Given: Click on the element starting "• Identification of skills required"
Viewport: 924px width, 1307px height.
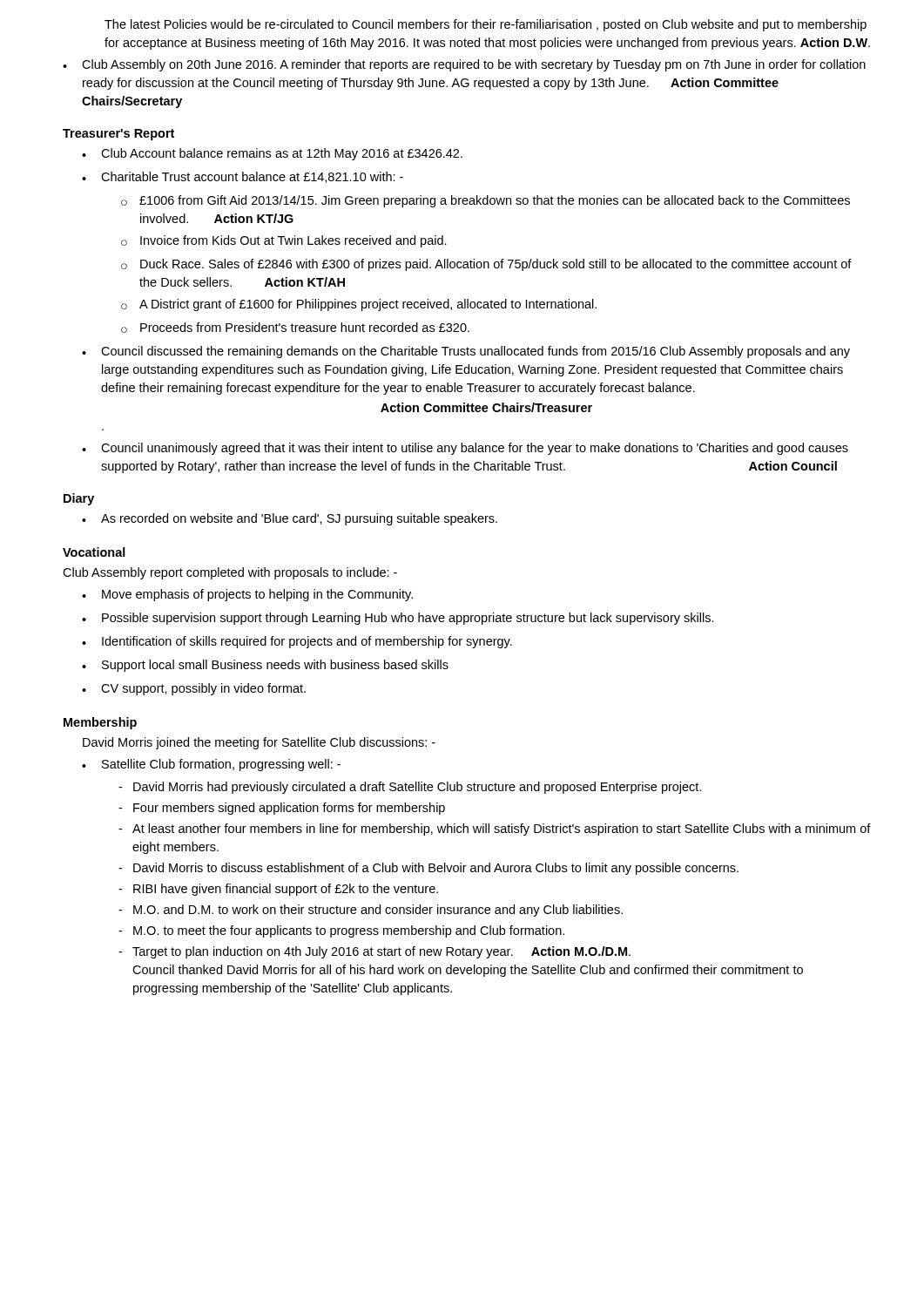Looking at the screenshot, I should point(297,642).
